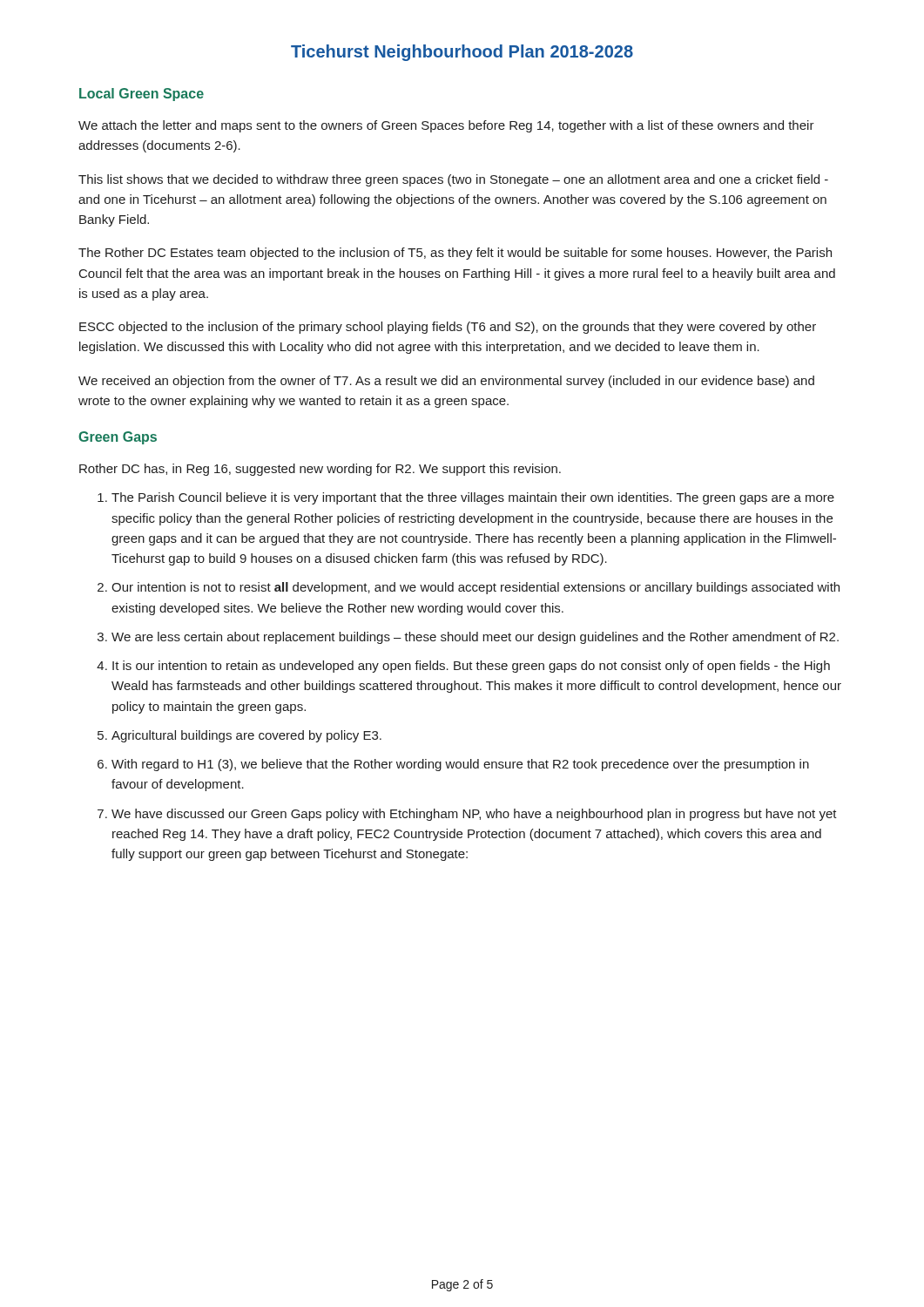
Task: Point to the text block starting "Local Green Space"
Action: [x=142, y=95]
